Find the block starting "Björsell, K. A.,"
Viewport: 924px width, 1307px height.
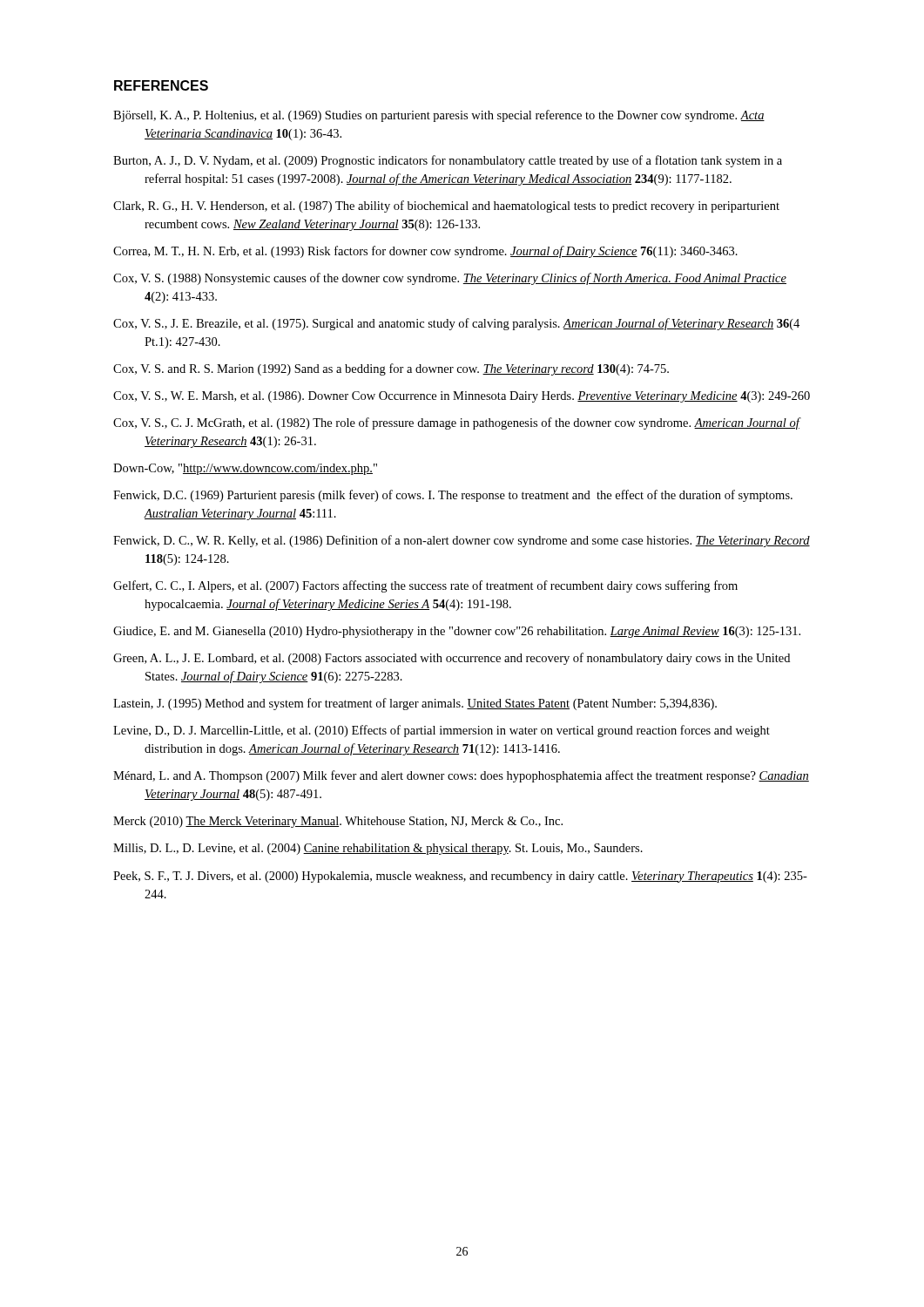click(439, 124)
